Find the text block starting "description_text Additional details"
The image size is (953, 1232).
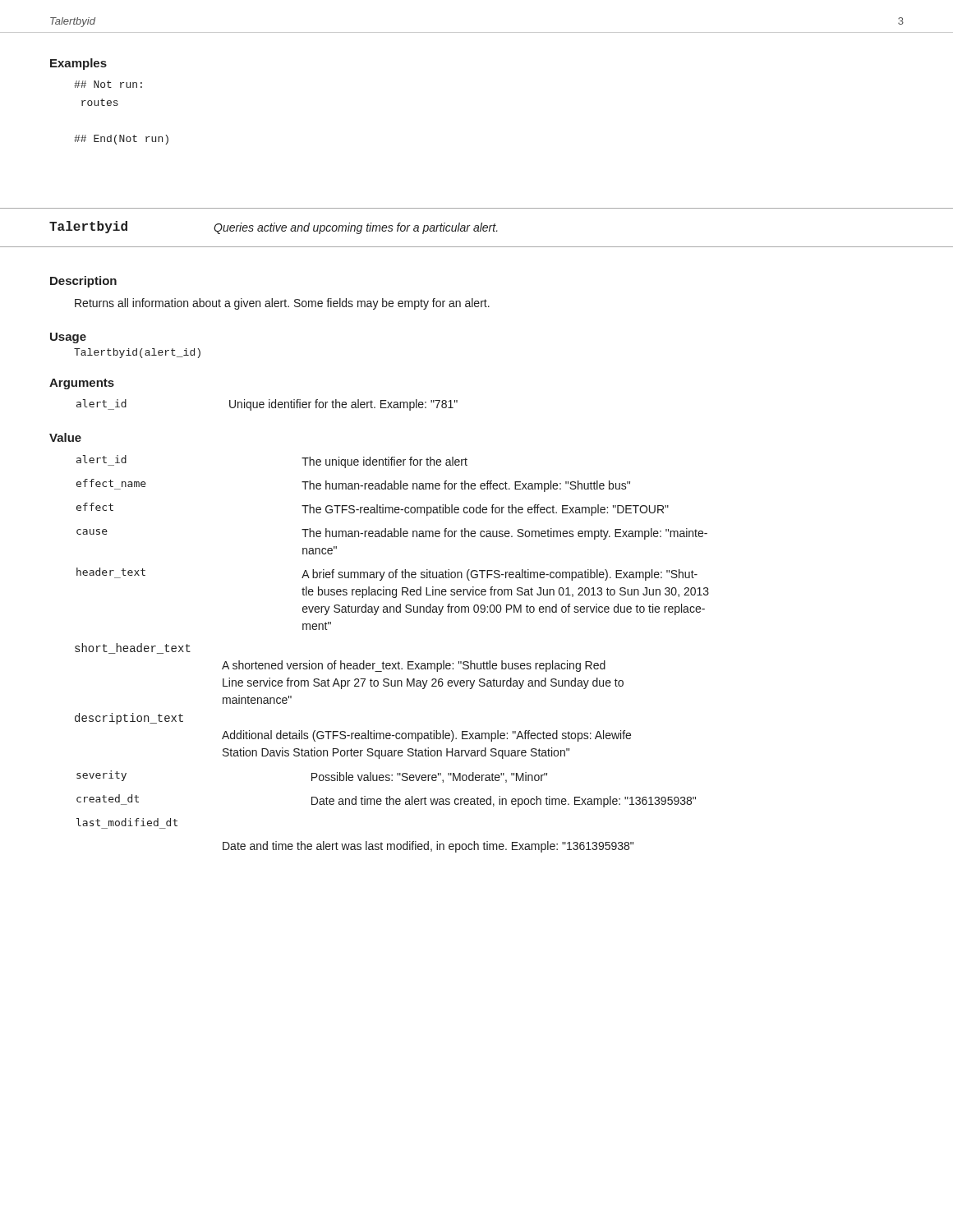point(489,736)
